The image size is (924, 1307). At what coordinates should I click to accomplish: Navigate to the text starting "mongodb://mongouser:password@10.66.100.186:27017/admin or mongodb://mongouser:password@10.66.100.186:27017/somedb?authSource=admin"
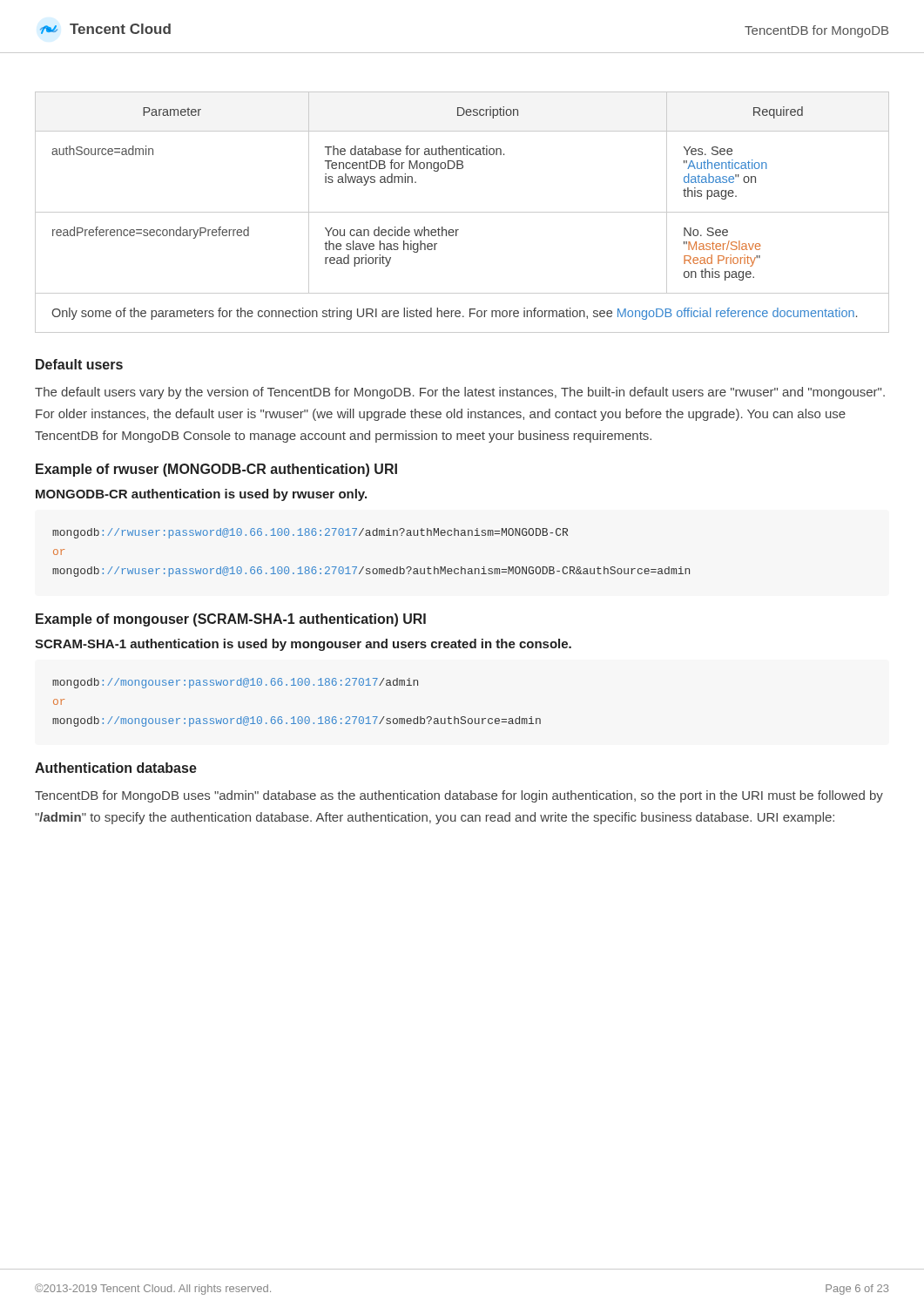[x=235, y=683]
